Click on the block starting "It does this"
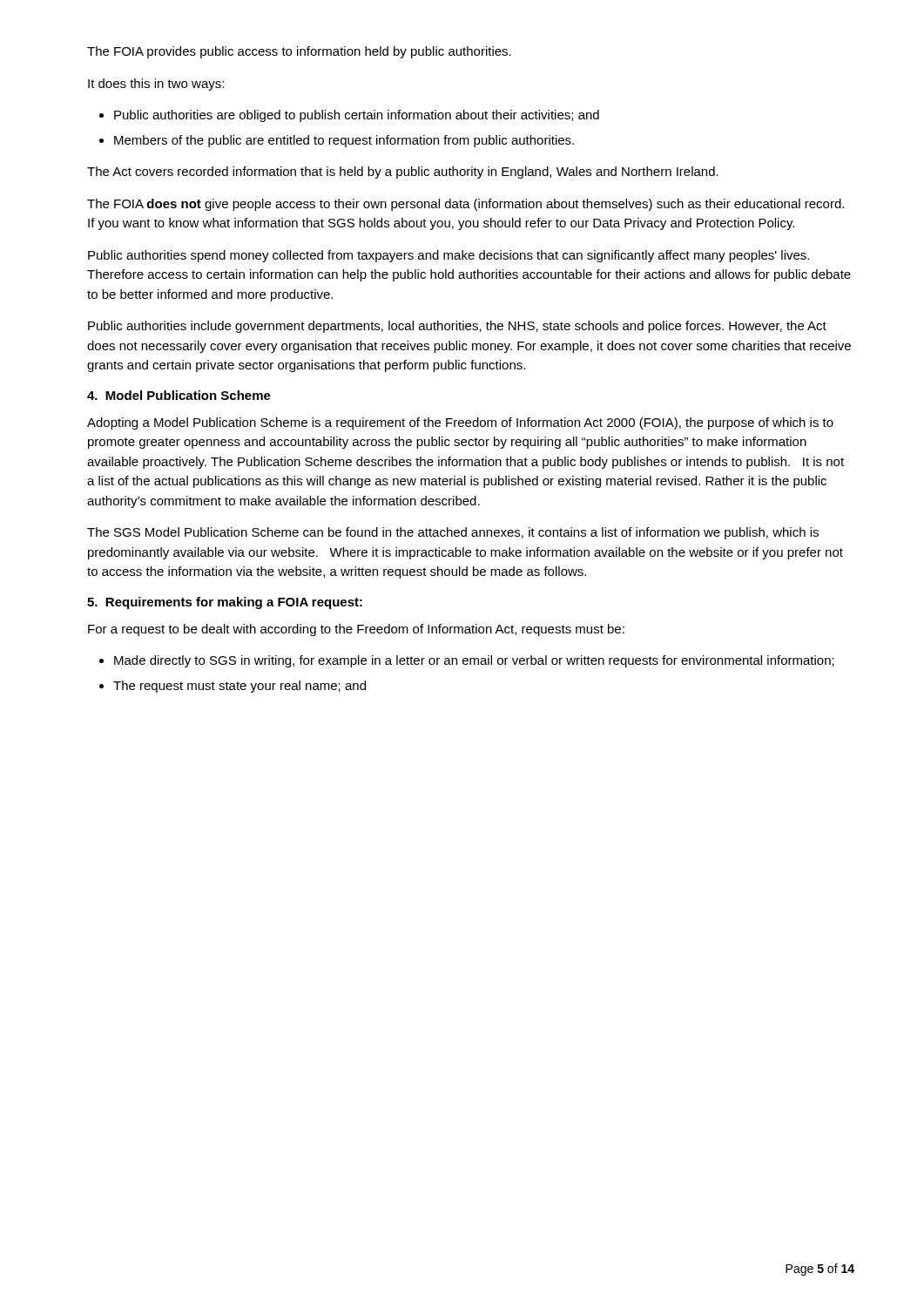The width and height of the screenshot is (924, 1307). coord(156,83)
